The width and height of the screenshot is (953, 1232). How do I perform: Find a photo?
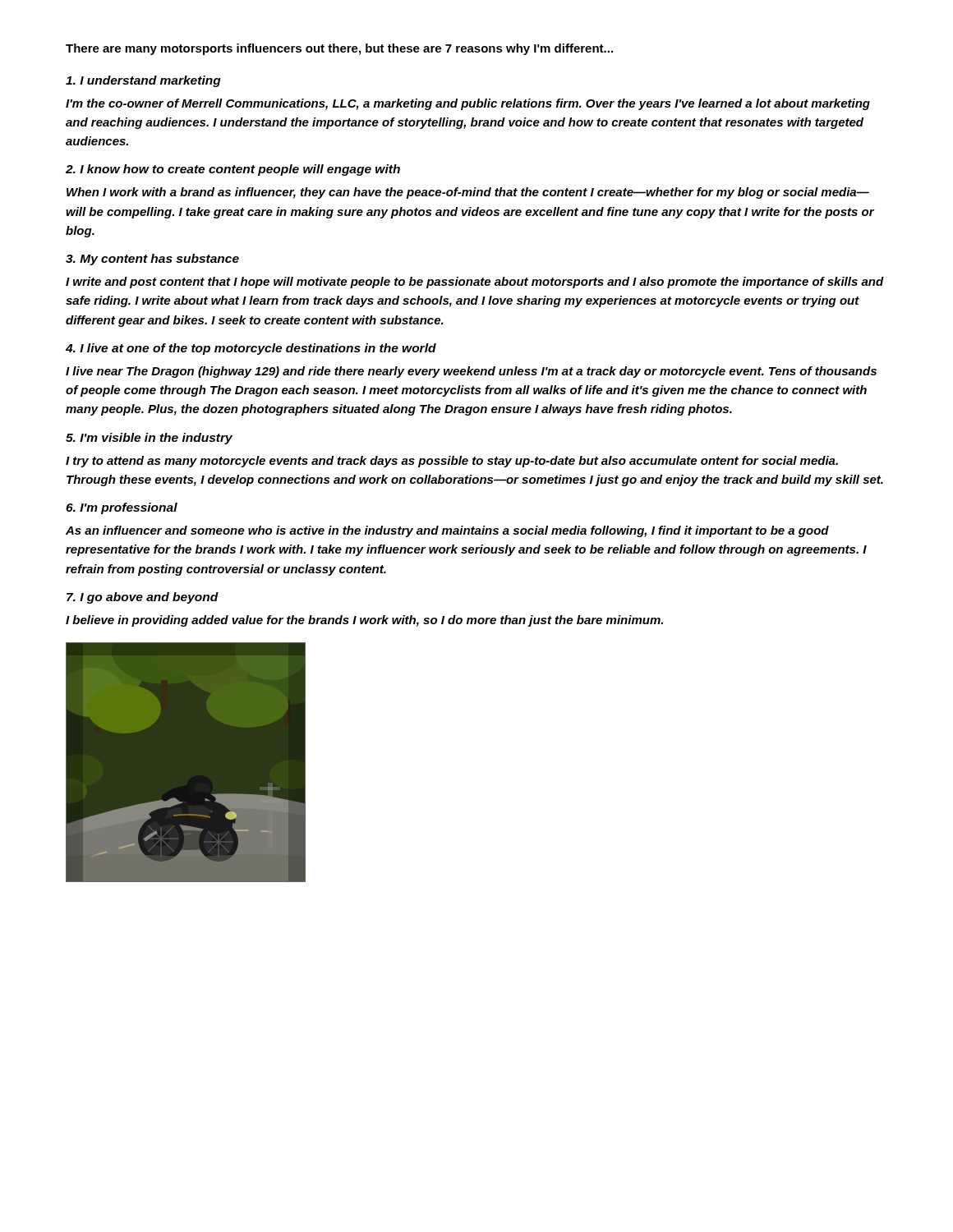click(186, 762)
